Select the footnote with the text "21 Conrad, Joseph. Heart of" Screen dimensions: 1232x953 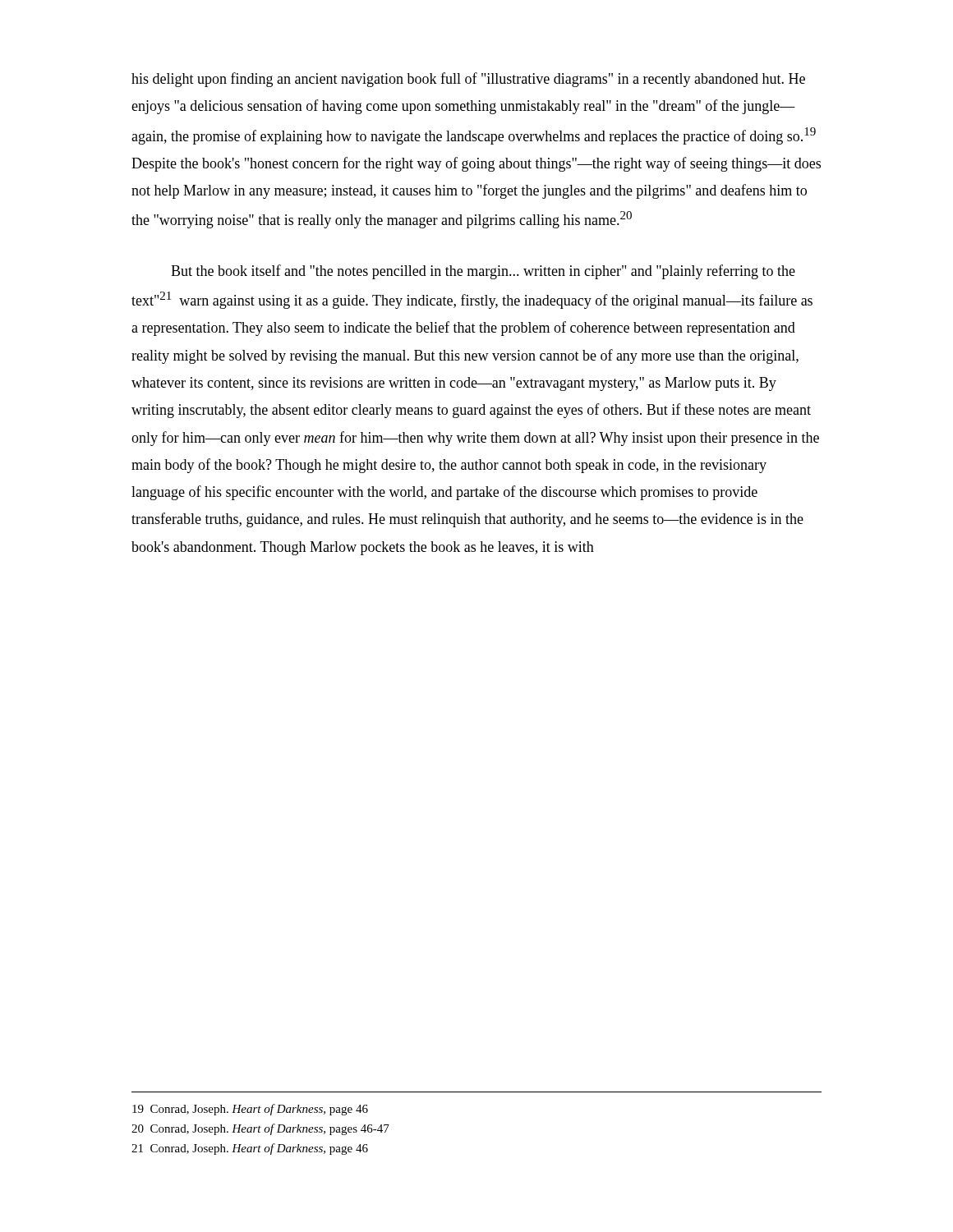(250, 1148)
